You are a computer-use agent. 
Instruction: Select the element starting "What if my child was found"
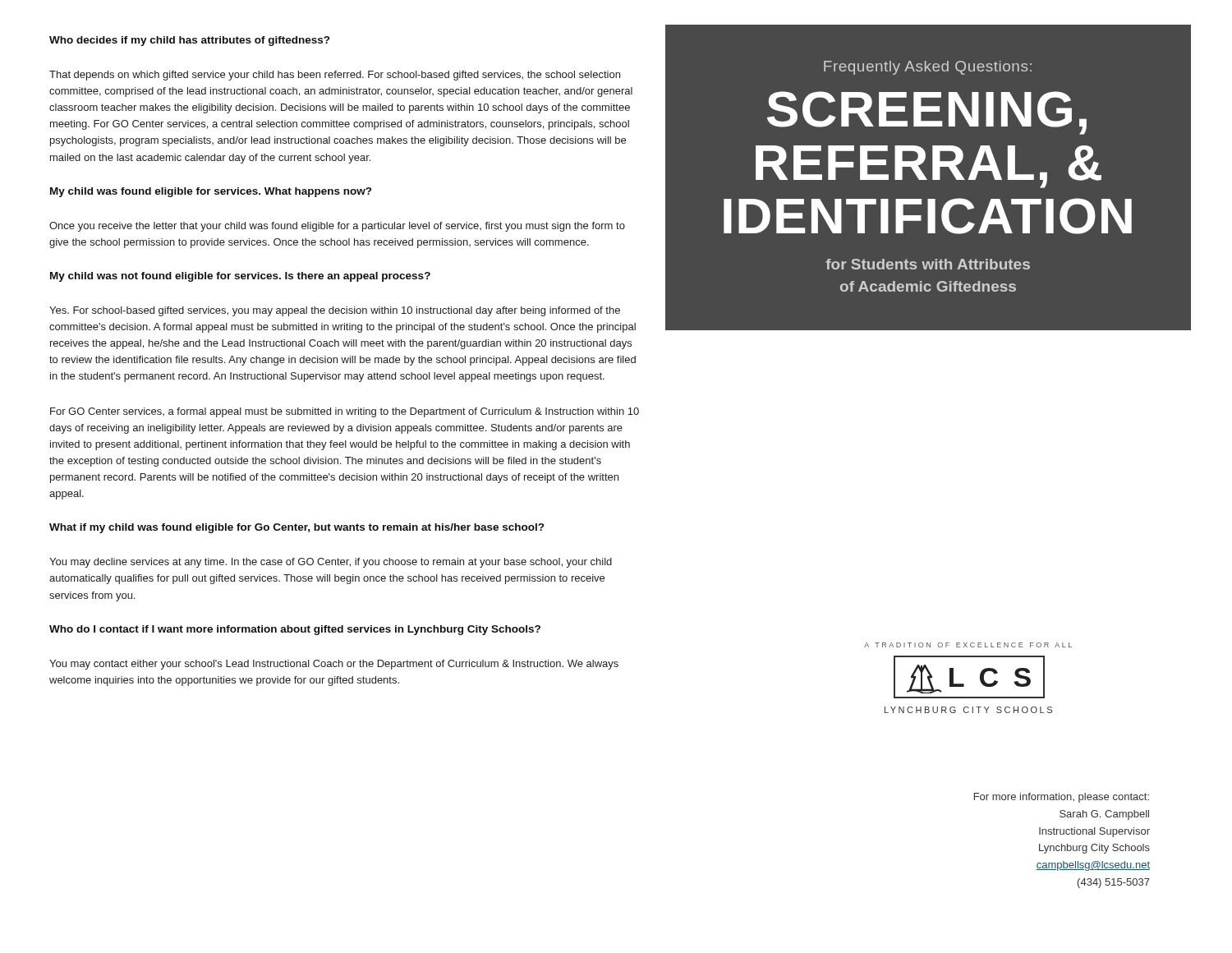click(345, 528)
